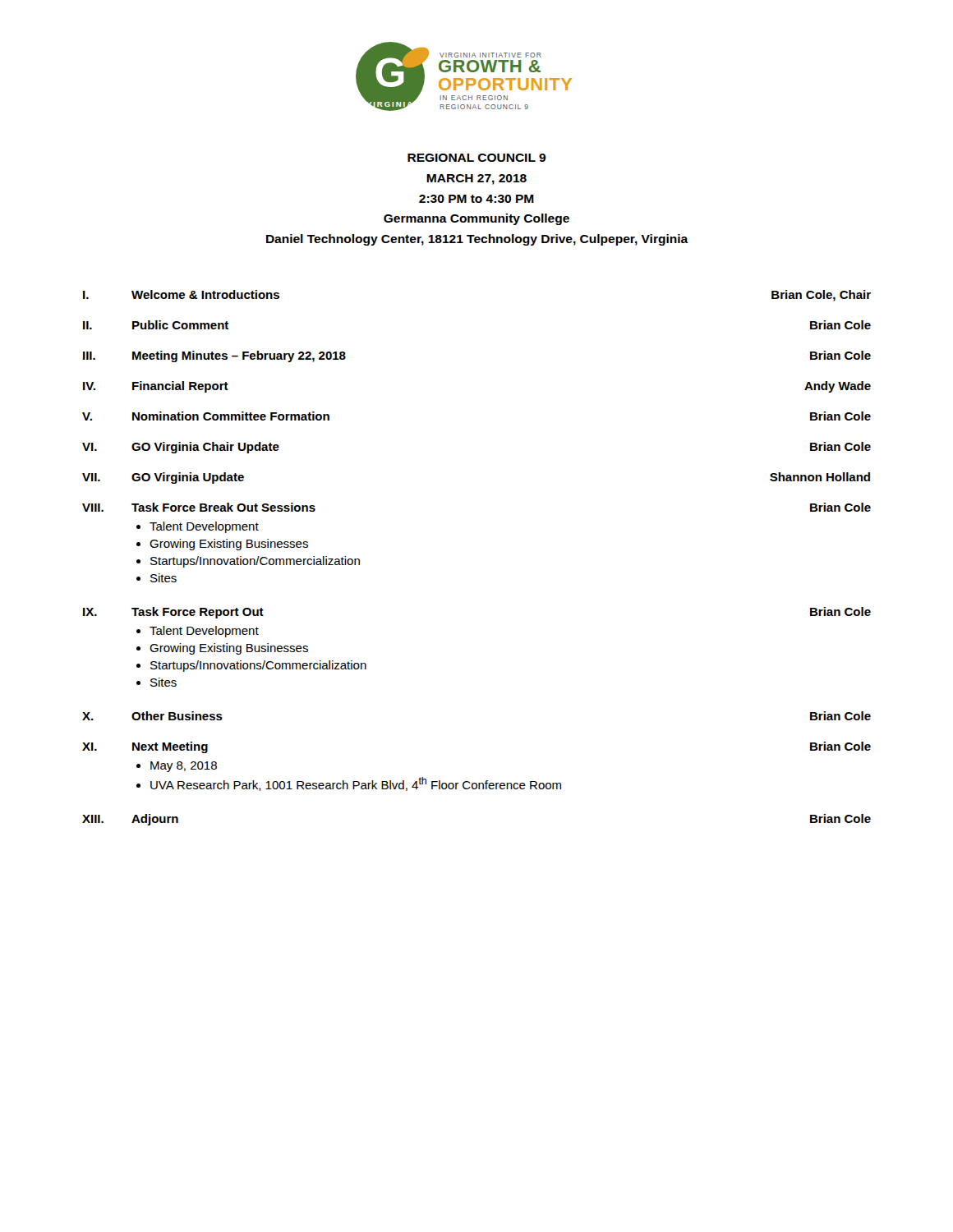Screen dimensions: 1232x953
Task: Locate the block of text that opens with "VIII. Task Force Break Out"
Action: click(x=92, y=507)
